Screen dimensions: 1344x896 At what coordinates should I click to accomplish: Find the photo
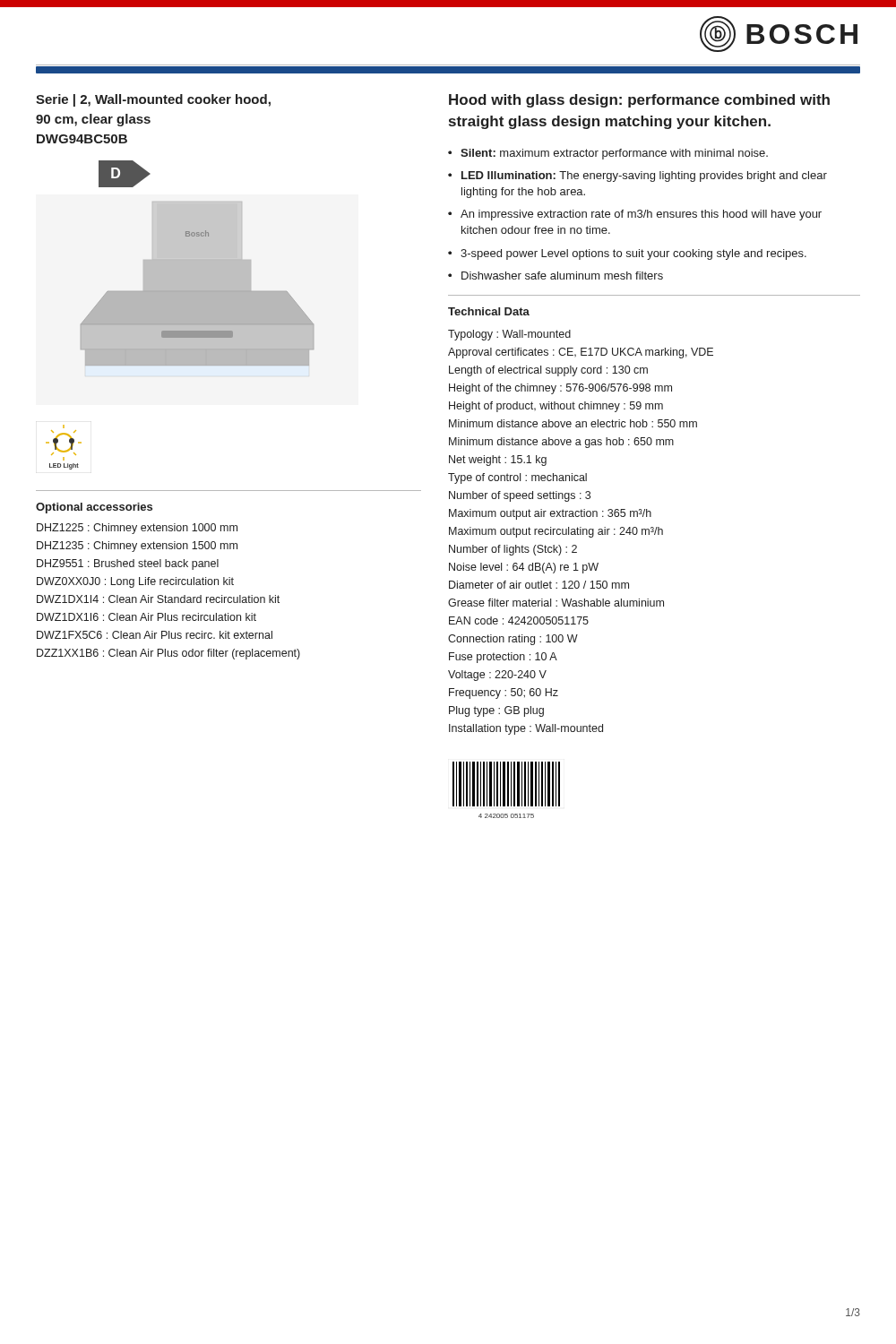click(228, 300)
